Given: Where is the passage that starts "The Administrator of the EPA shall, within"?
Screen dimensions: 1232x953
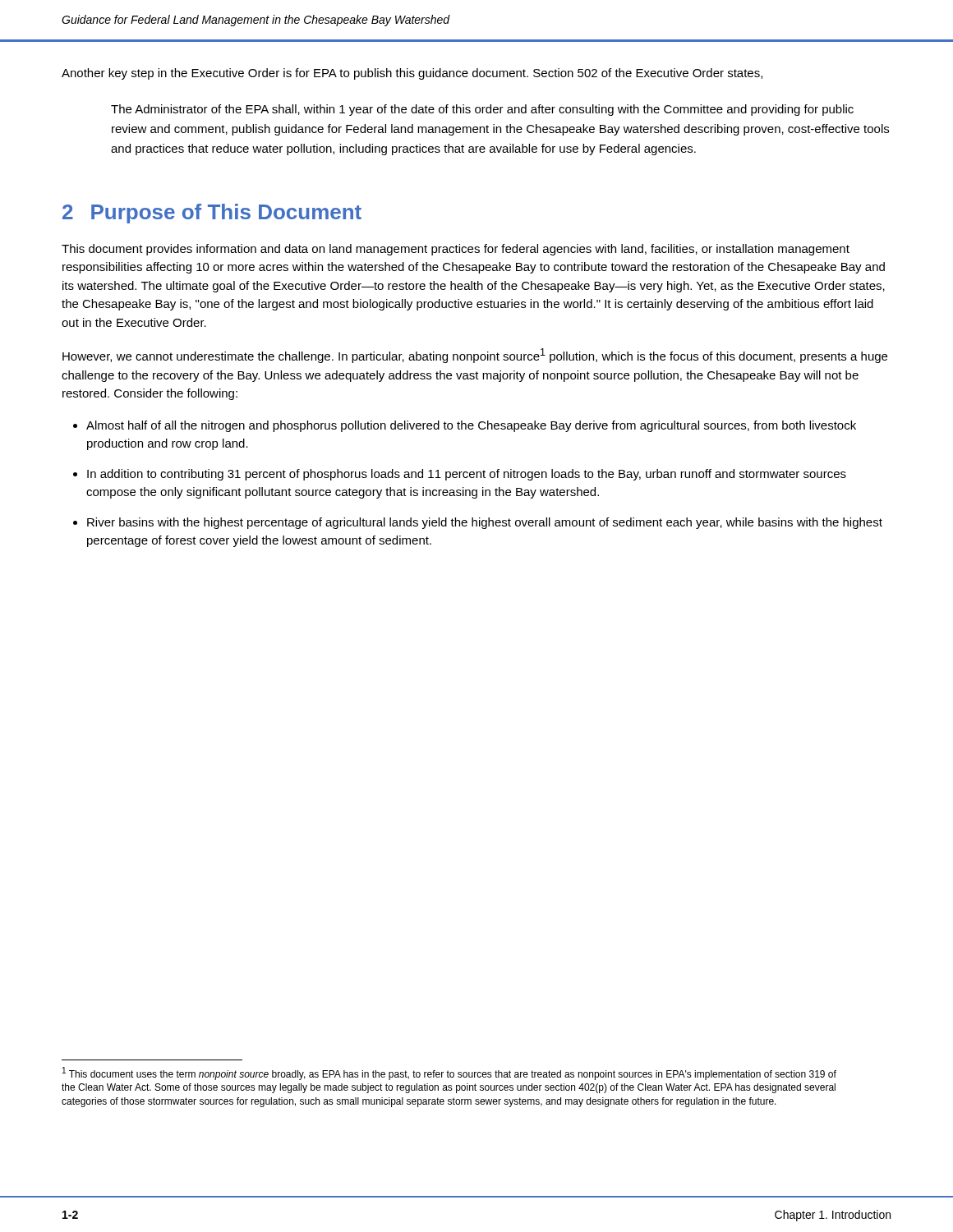Looking at the screenshot, I should (x=500, y=128).
